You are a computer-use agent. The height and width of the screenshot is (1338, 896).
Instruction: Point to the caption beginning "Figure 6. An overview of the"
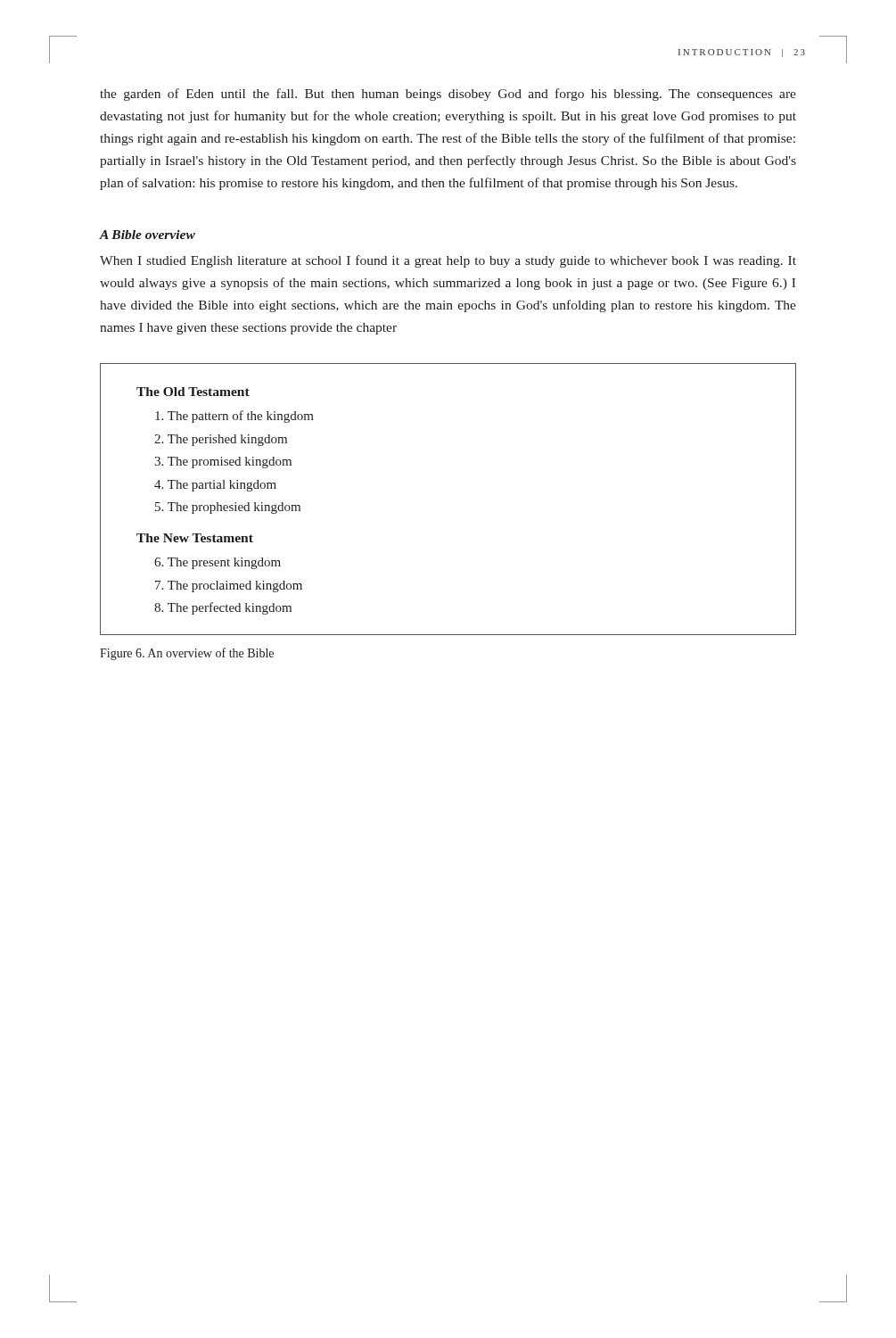pyautogui.click(x=187, y=653)
